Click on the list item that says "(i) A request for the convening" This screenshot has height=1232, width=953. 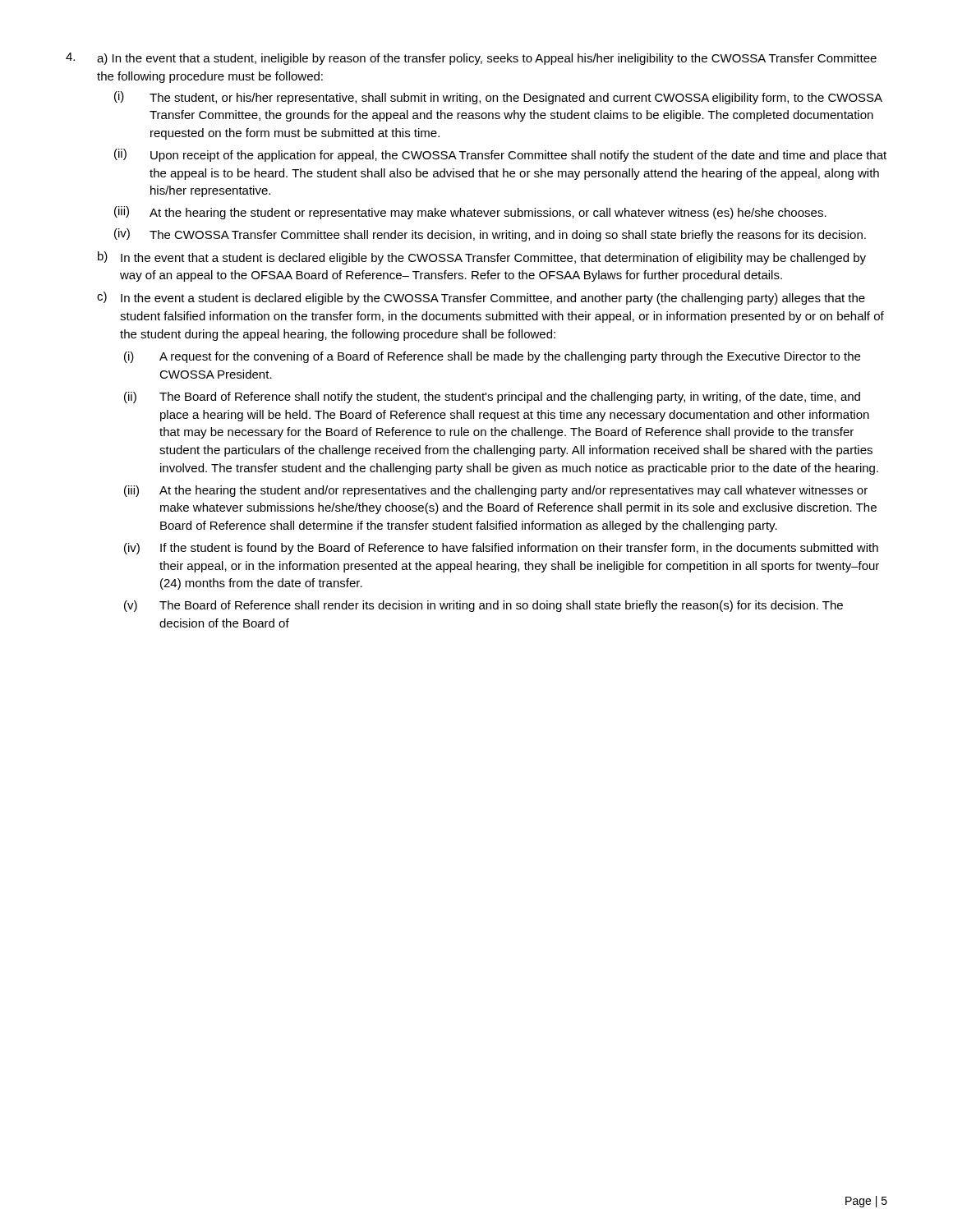point(505,366)
